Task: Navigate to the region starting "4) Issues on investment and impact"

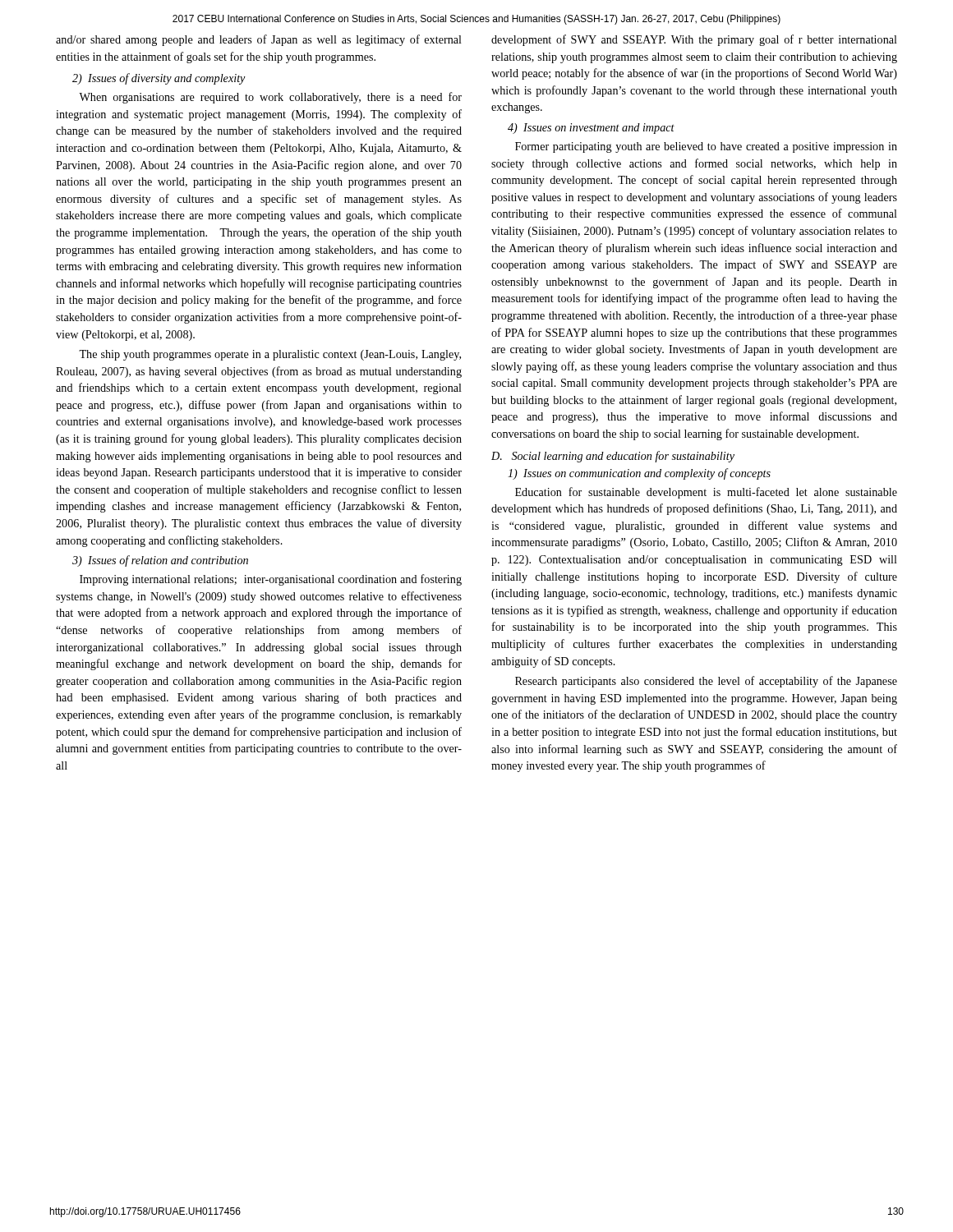Action: pos(591,127)
